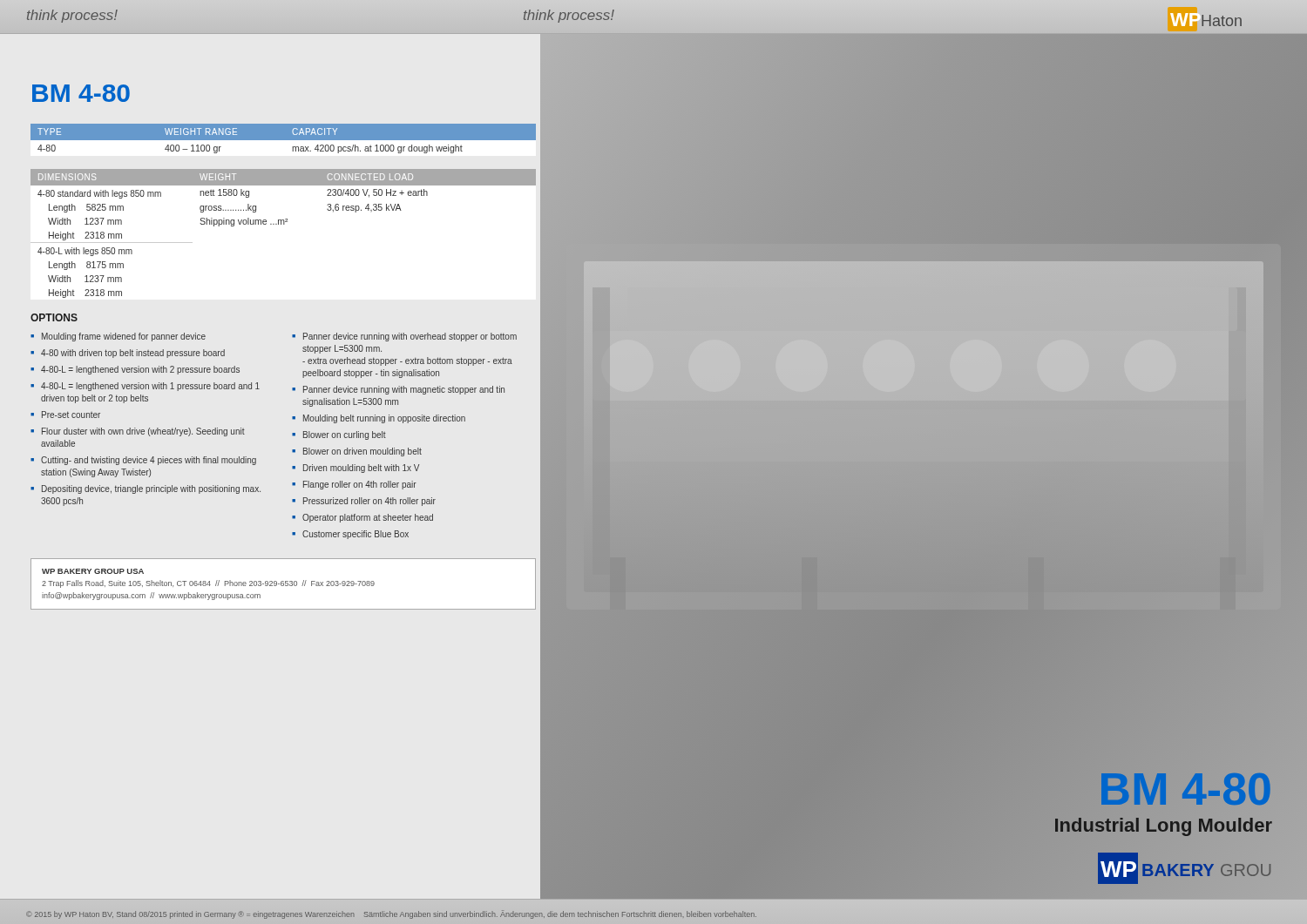Locate the block of text that opens with "Flange roller on 4th roller"
The height and width of the screenshot is (924, 1307).
[359, 485]
